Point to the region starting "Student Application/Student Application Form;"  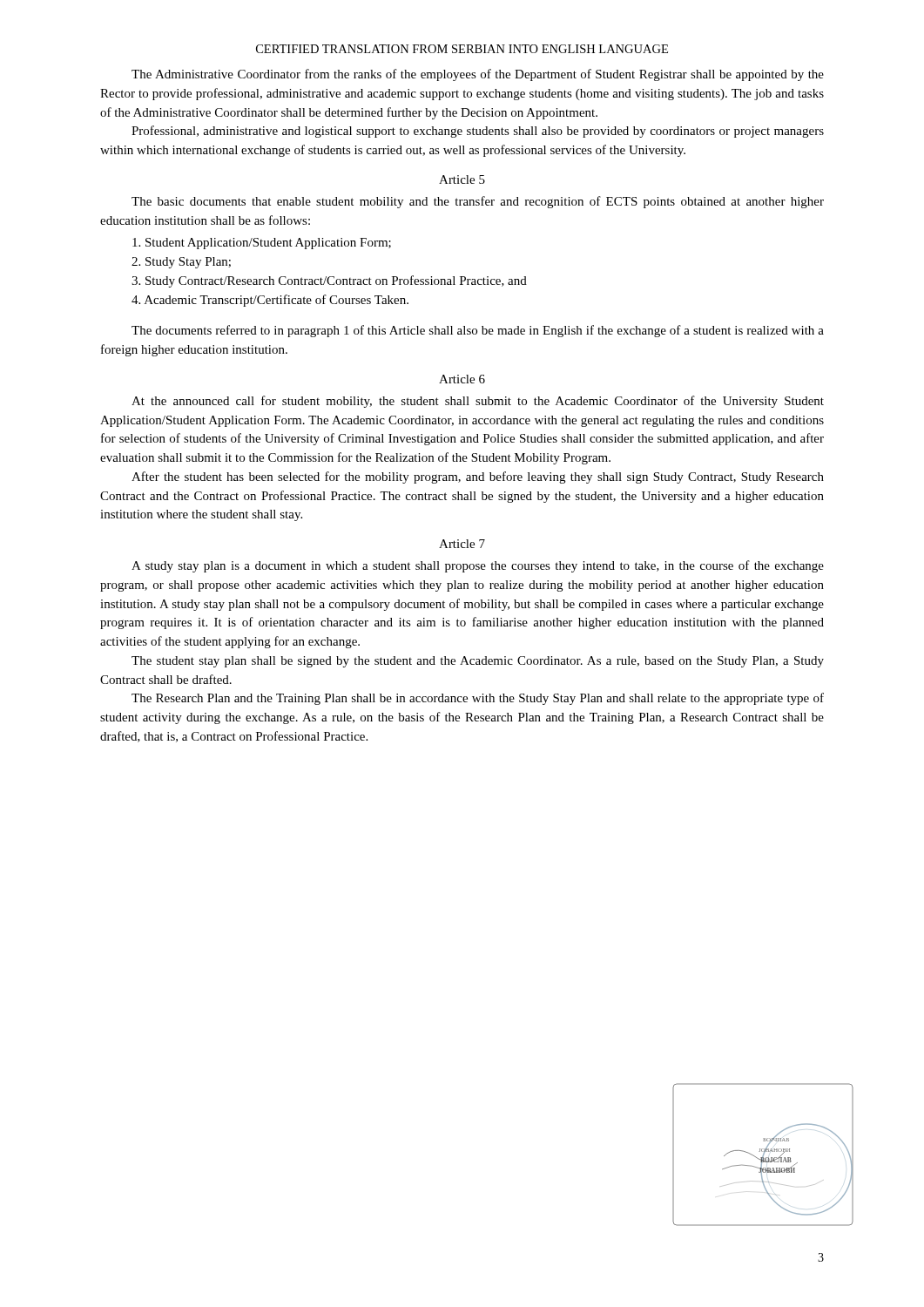pos(262,244)
